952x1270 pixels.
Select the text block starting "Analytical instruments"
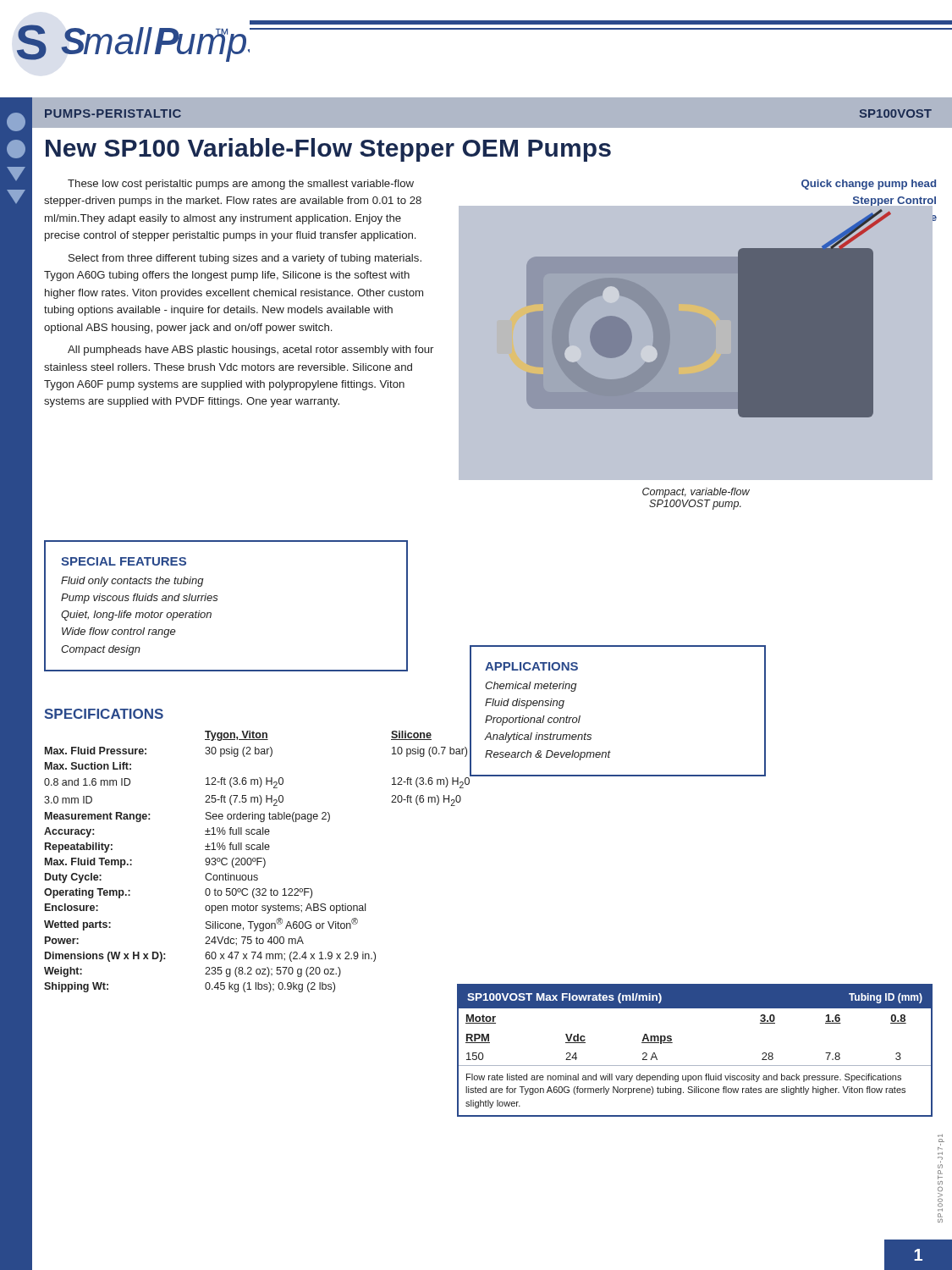[538, 736]
